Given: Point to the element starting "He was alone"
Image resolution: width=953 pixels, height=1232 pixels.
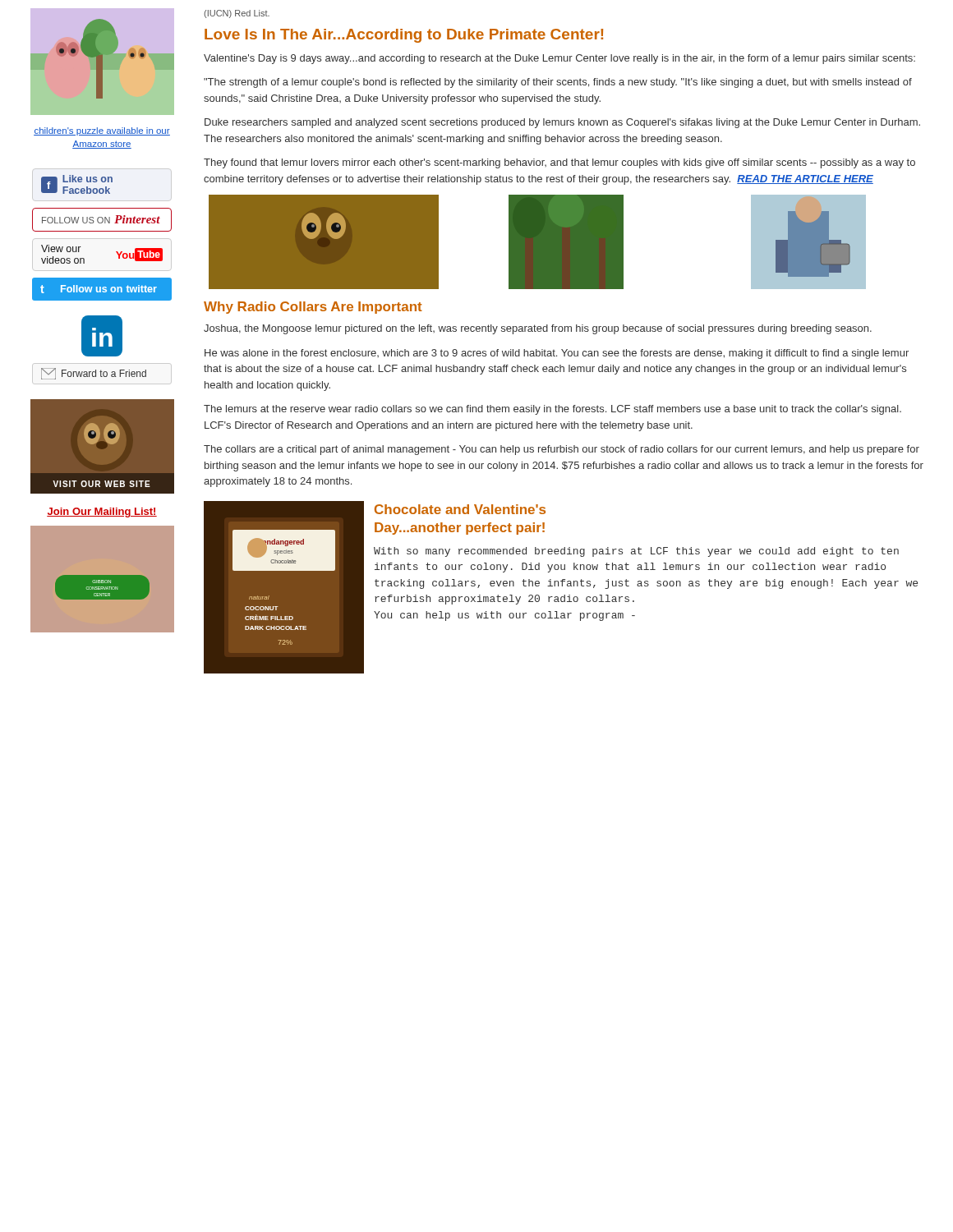Looking at the screenshot, I should point(556,368).
